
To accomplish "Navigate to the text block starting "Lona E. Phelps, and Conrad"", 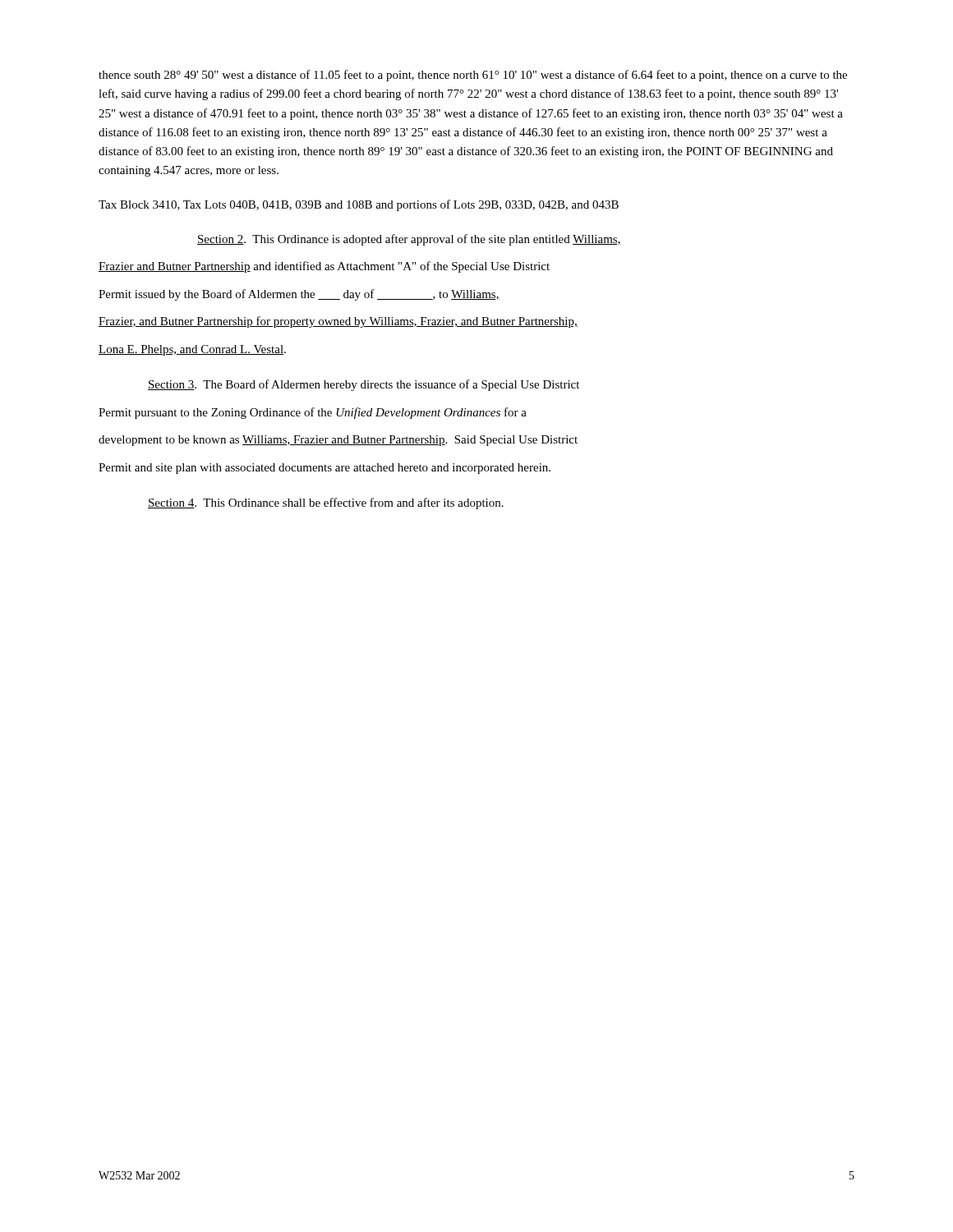I will 193,349.
